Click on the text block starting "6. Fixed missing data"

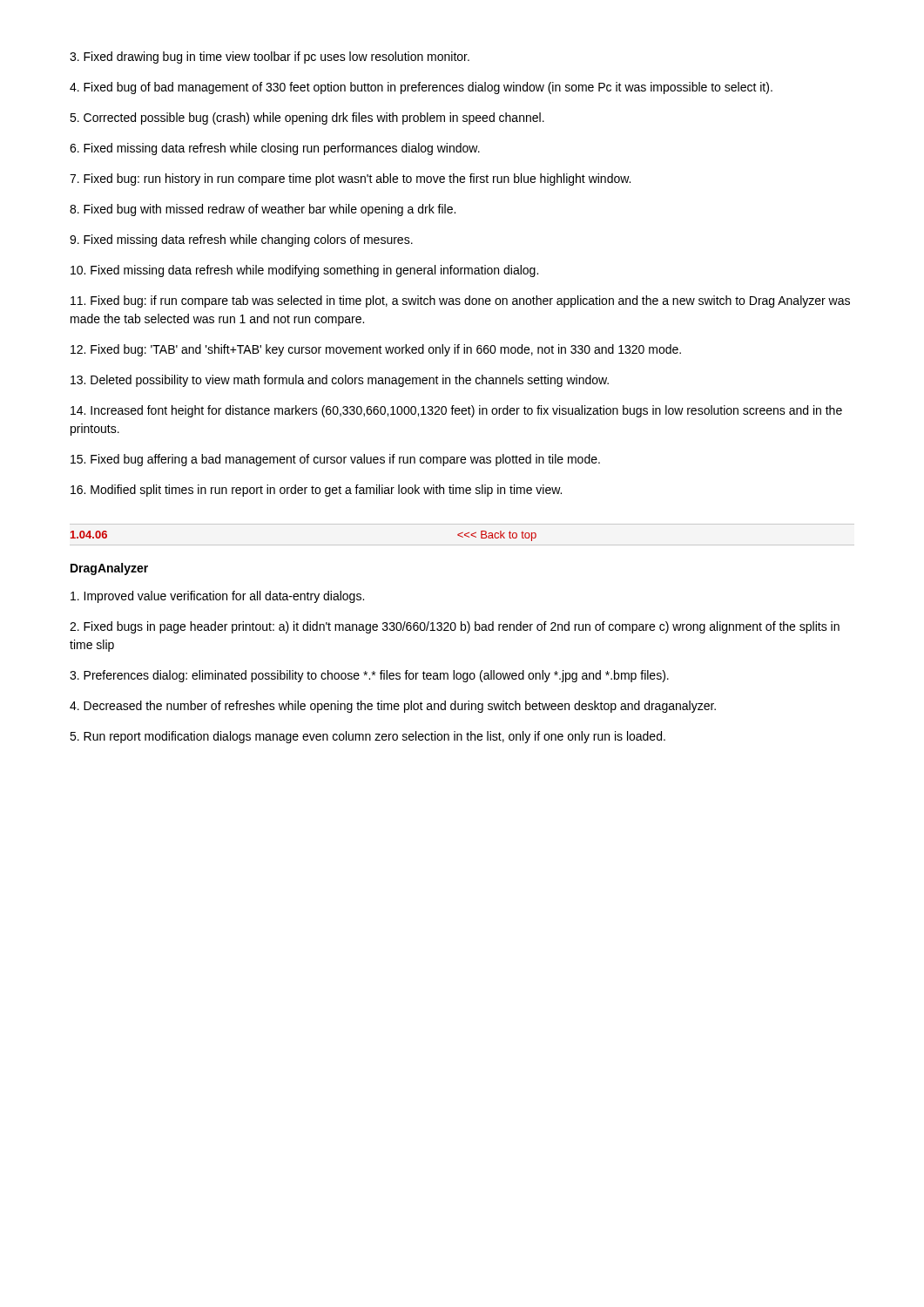pos(275,148)
